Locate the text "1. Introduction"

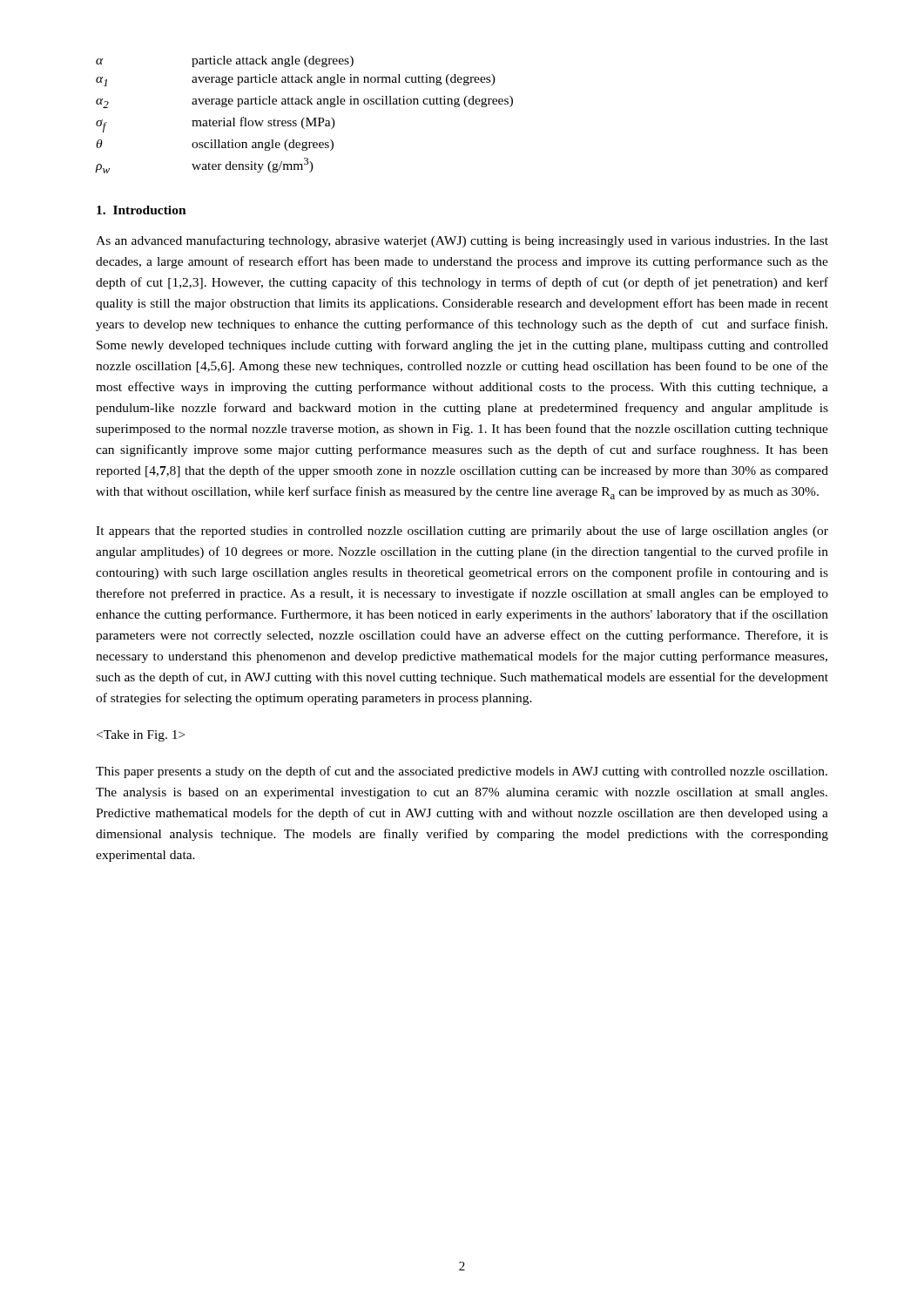pos(141,209)
